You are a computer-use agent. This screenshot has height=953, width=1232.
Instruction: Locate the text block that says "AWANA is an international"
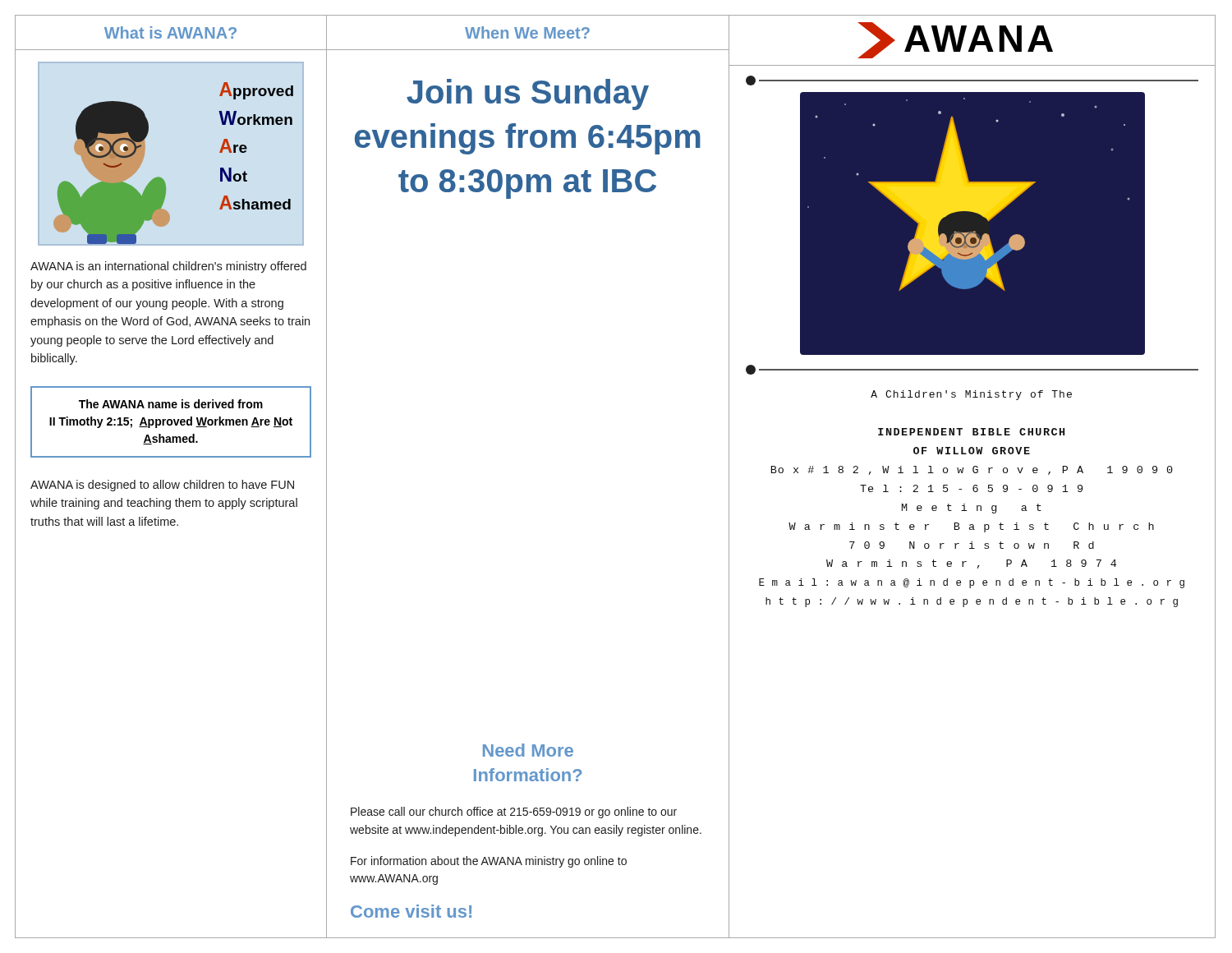pos(171,312)
